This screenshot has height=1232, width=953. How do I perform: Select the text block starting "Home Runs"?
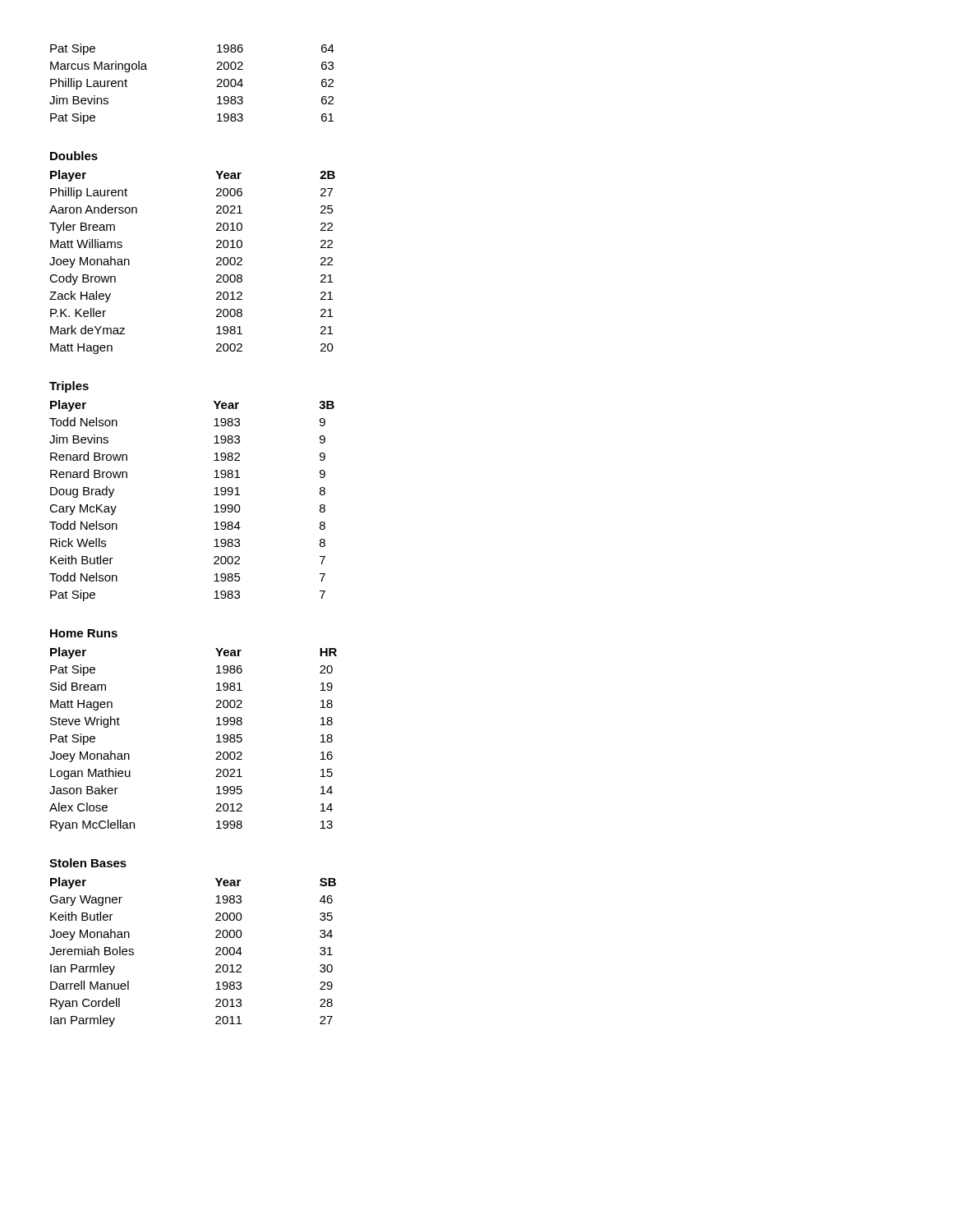(x=84, y=633)
